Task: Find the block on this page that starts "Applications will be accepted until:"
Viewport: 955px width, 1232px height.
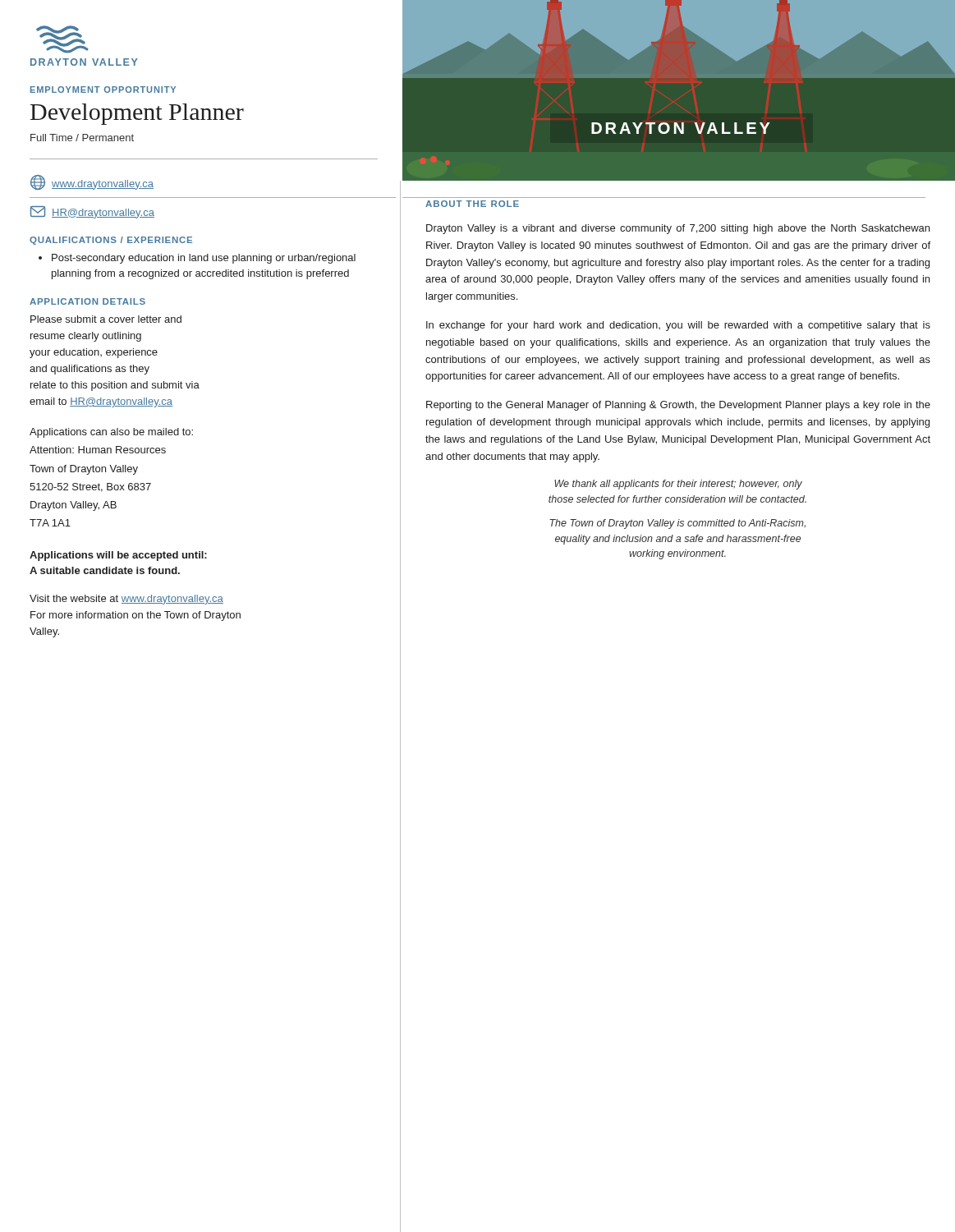Action: point(119,563)
